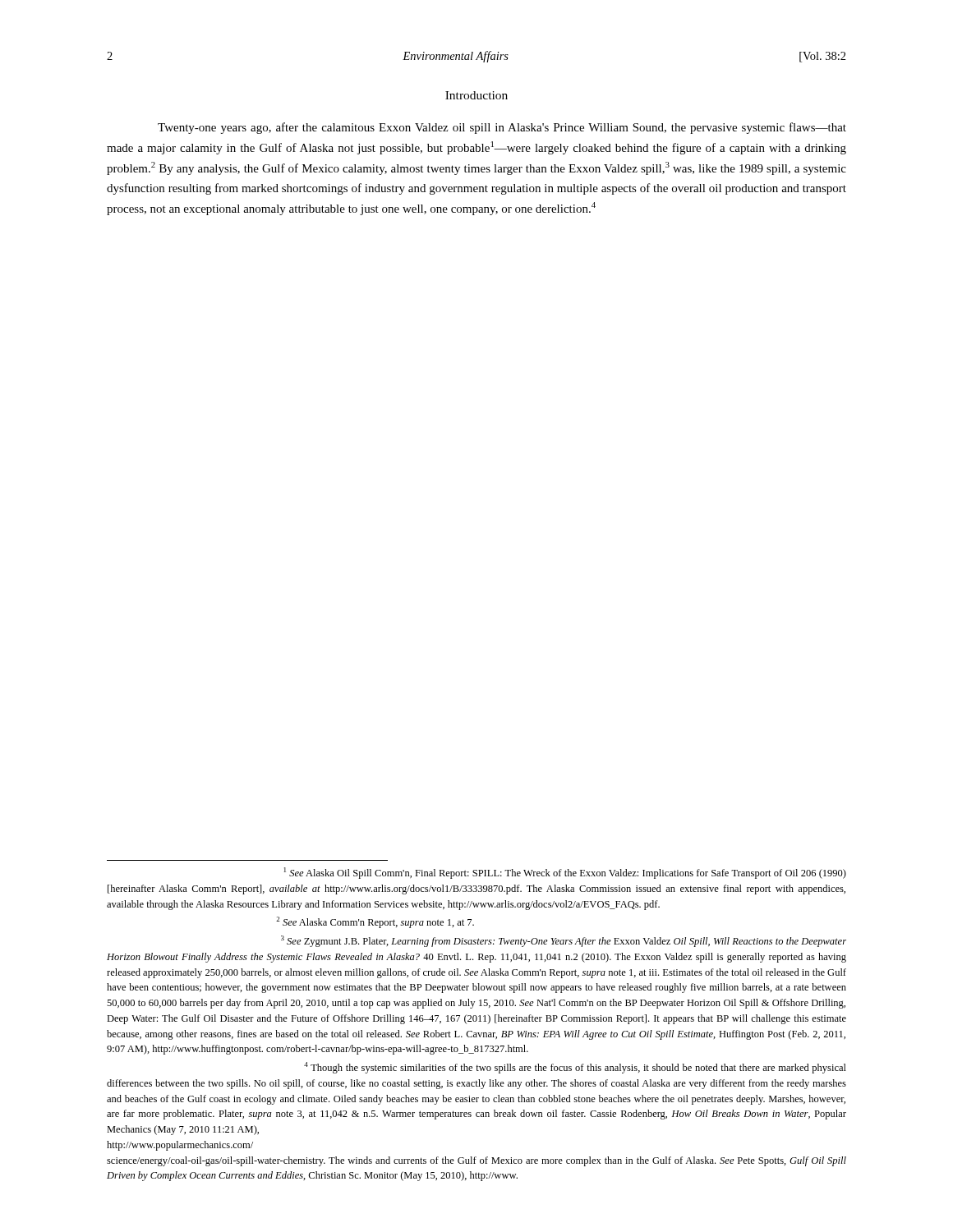This screenshot has width=953, height=1232.
Task: Find the block on this page that starts "Twenty-one years ago,"
Action: click(x=476, y=168)
